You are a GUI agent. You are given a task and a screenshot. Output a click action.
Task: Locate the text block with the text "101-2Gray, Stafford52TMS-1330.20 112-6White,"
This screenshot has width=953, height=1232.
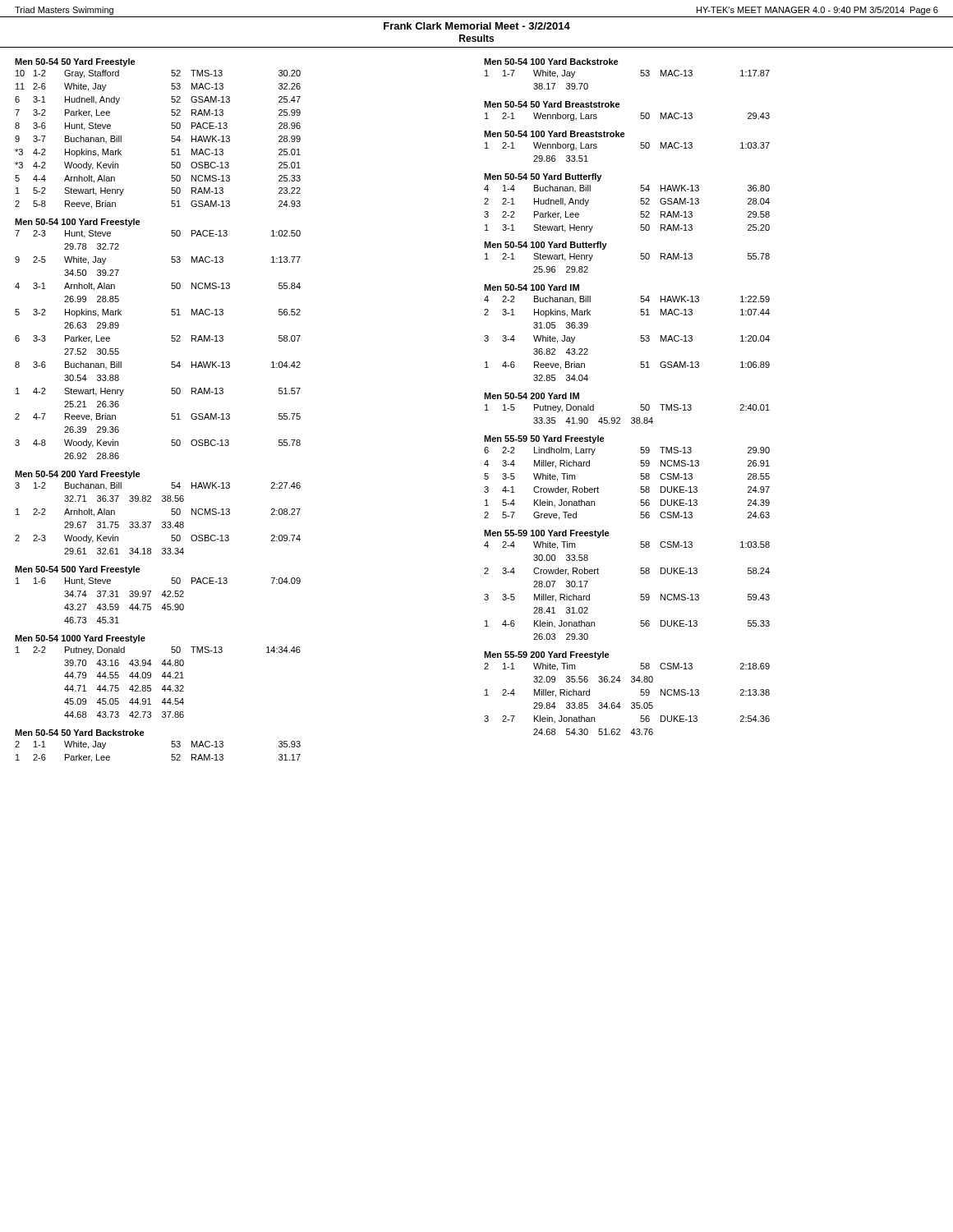click(100, 74)
